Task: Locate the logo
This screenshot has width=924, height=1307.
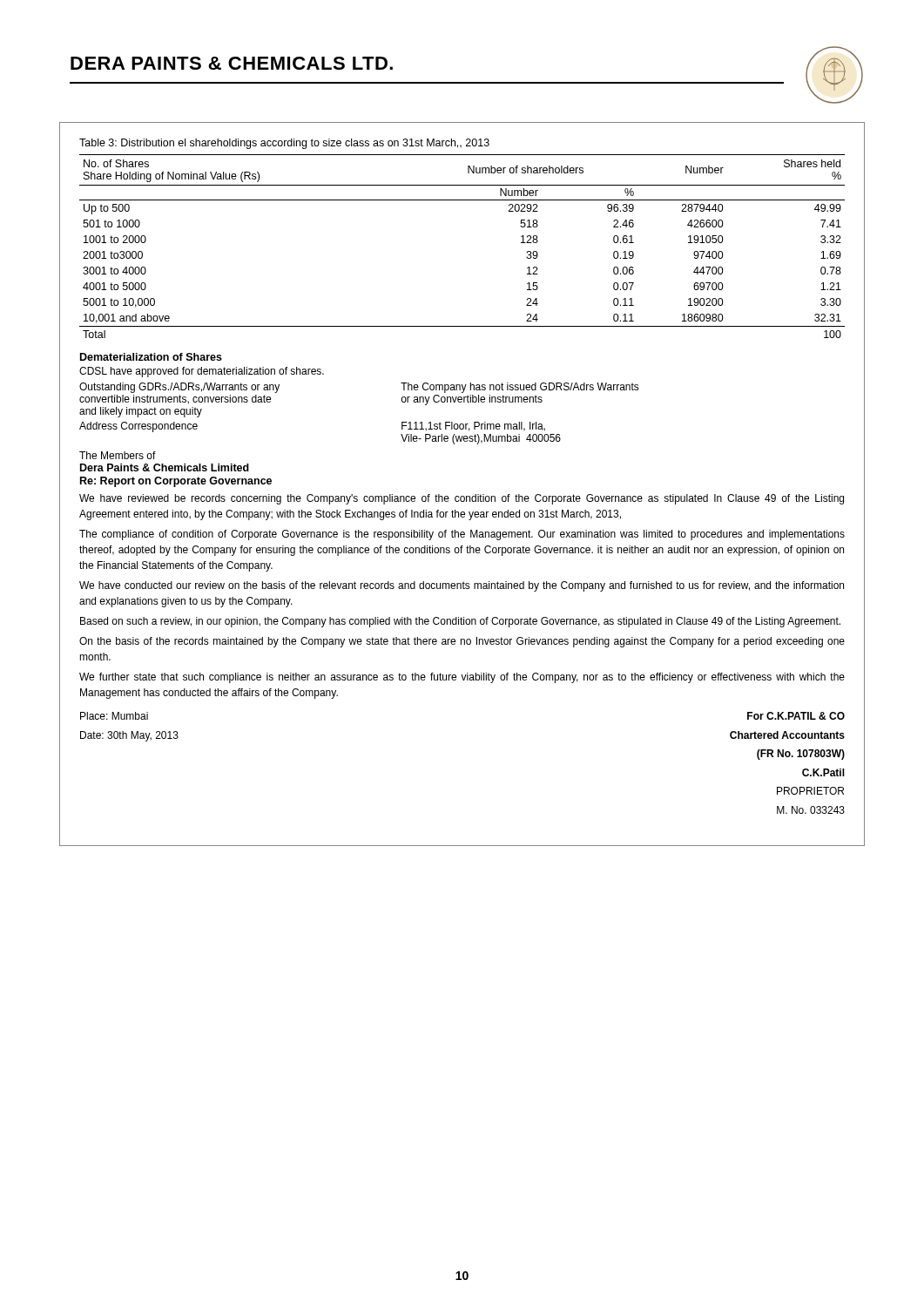Action: 834,75
